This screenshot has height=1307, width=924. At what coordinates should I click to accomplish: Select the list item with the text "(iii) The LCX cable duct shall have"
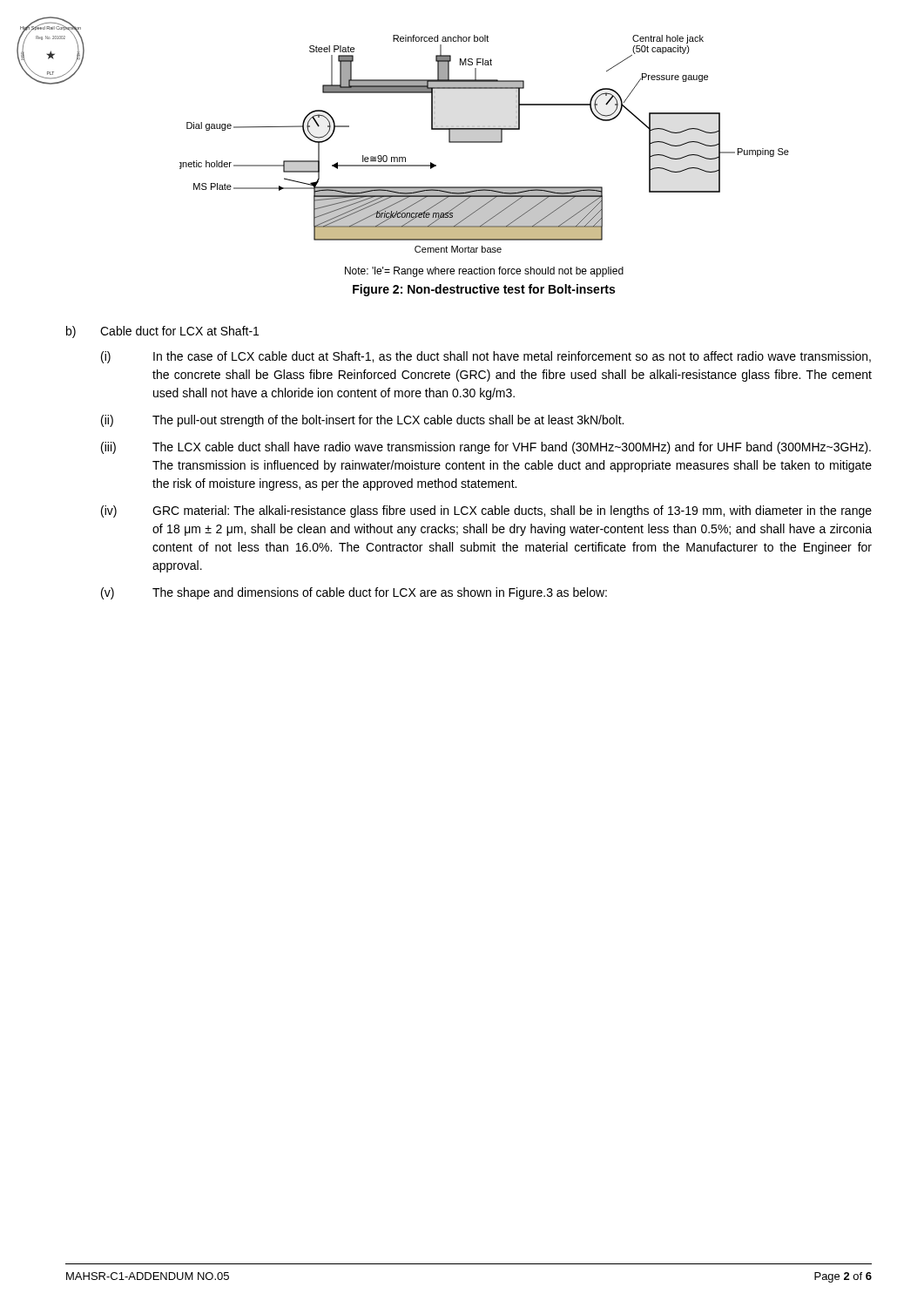point(486,466)
